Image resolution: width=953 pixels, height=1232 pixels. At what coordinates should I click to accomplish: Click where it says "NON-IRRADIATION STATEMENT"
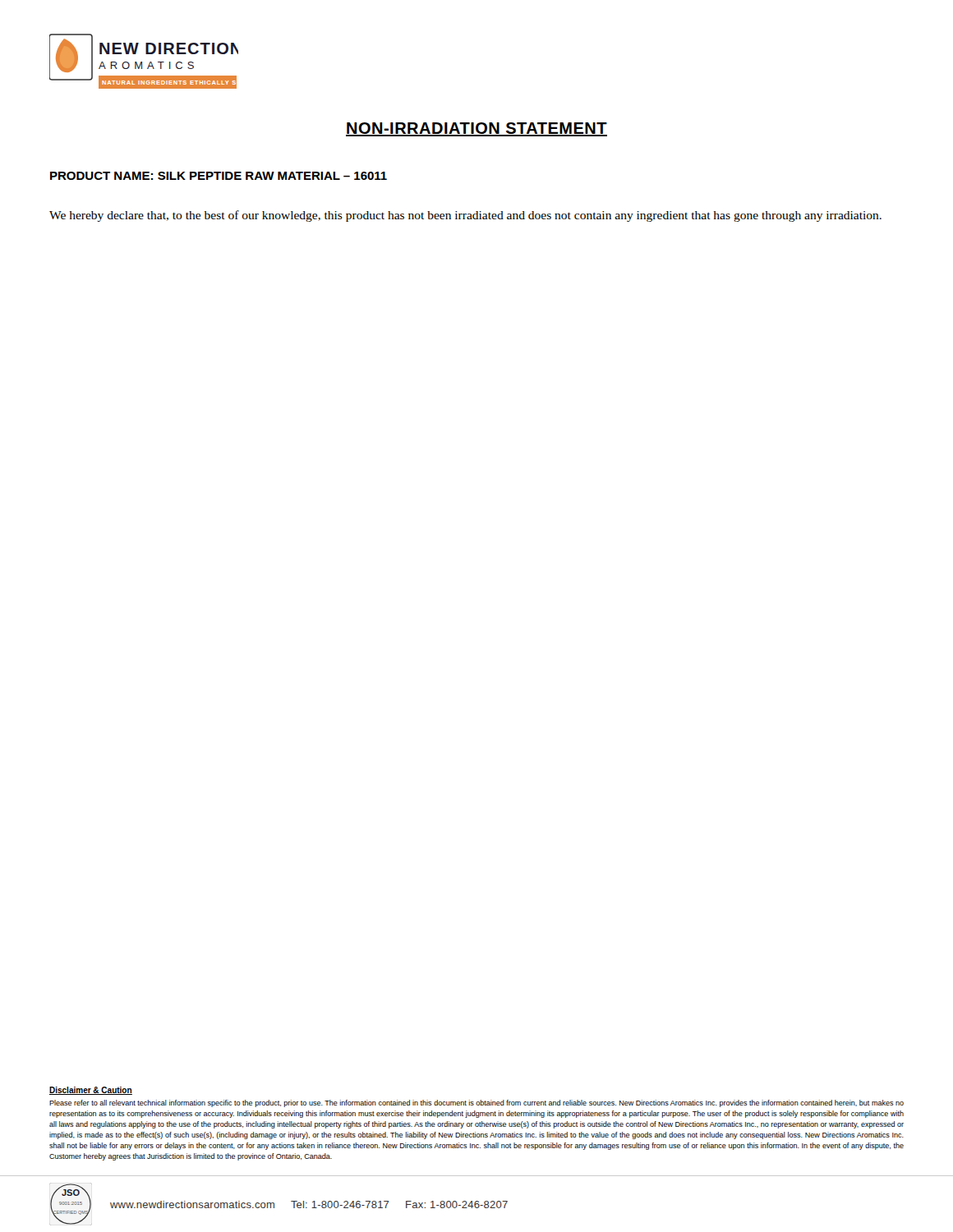tap(476, 129)
